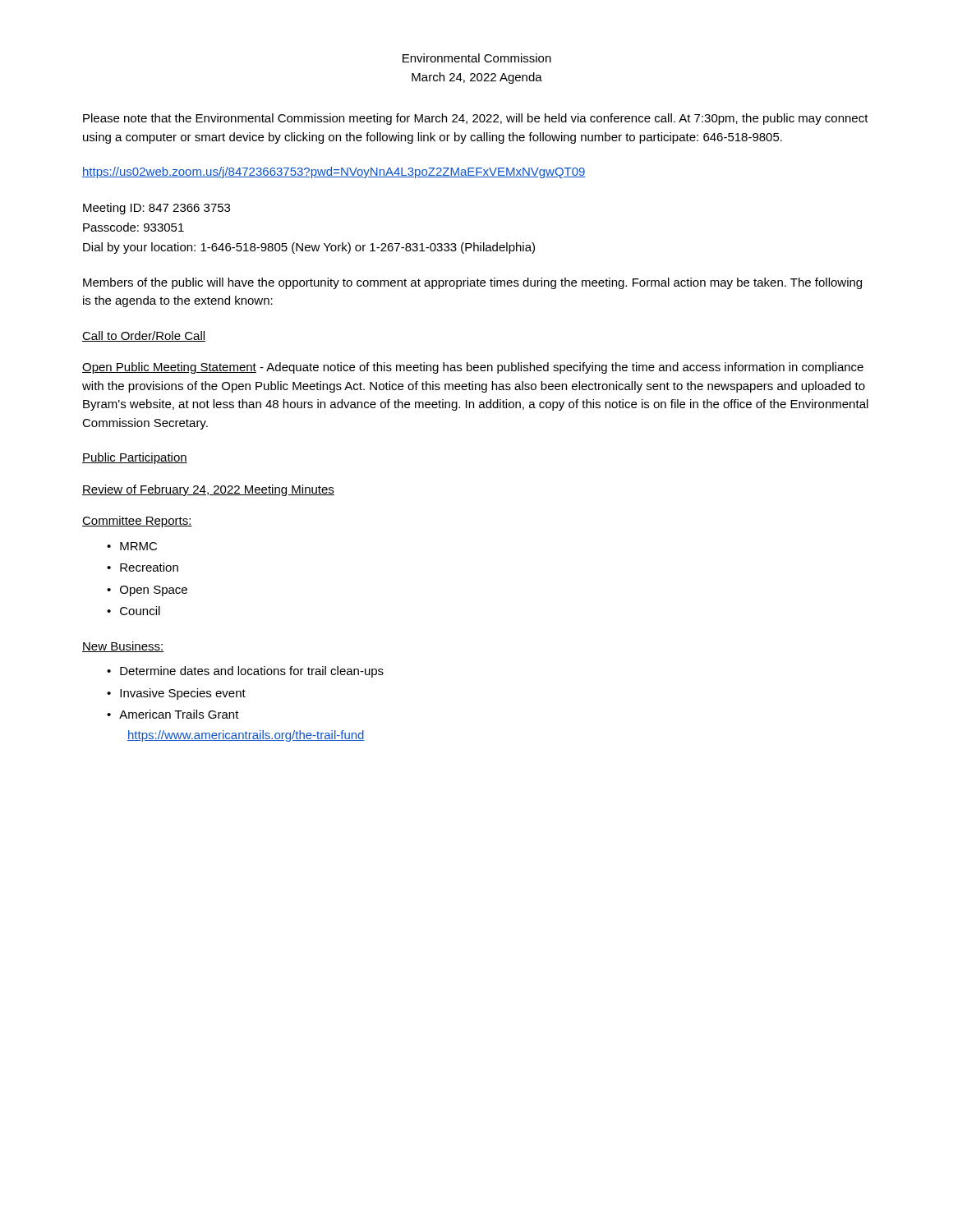Locate the block starting "New Business:"
The width and height of the screenshot is (953, 1232).
[x=123, y=646]
